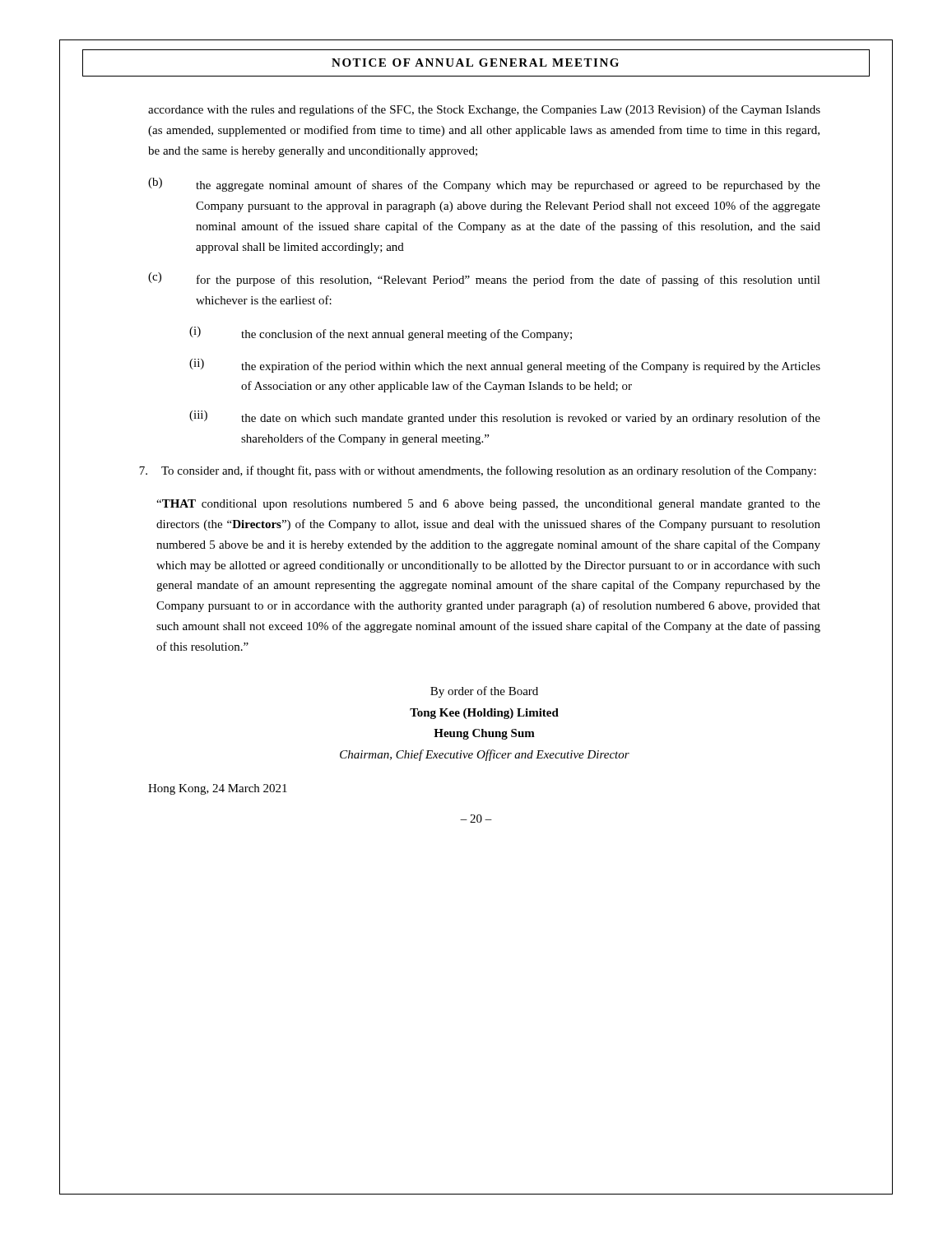This screenshot has width=952, height=1234.
Task: Navigate to the region starting "(c) for the purpose of this resolution,"
Action: (x=484, y=290)
